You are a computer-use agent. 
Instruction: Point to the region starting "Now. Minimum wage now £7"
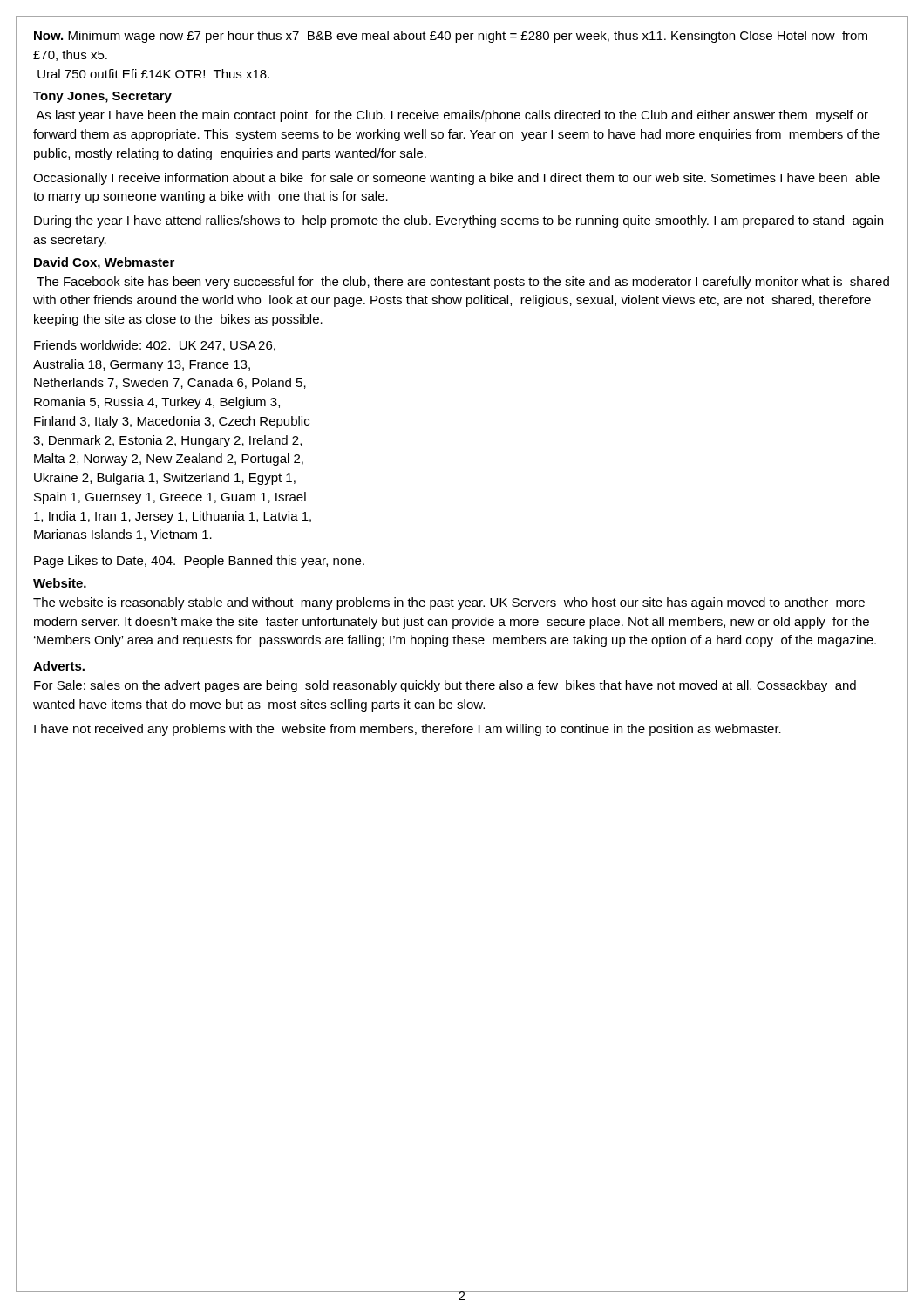pyautogui.click(x=451, y=37)
